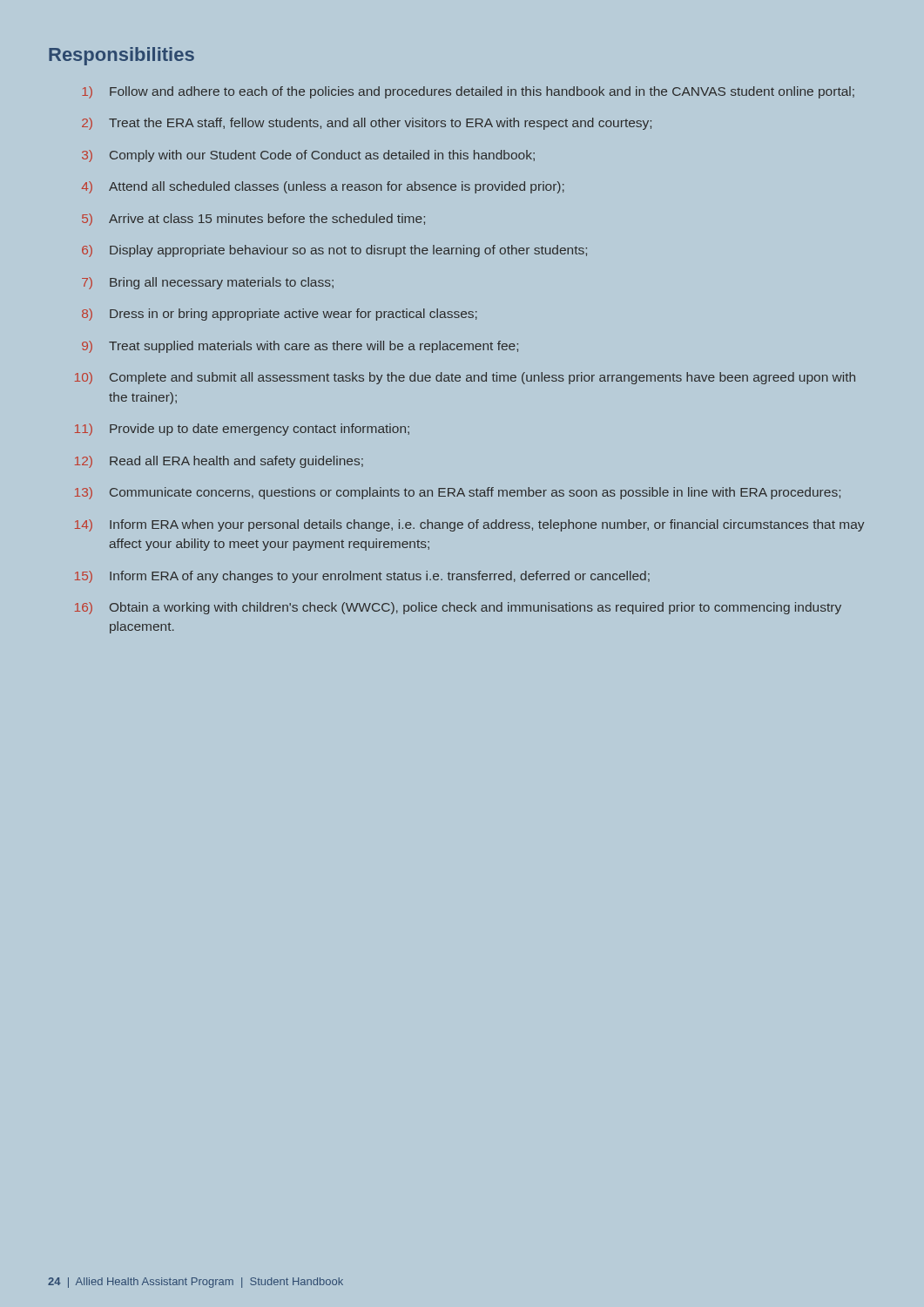This screenshot has width=924, height=1307.
Task: Locate the list item that says "1) Follow and adhere to each of"
Action: click(462, 92)
